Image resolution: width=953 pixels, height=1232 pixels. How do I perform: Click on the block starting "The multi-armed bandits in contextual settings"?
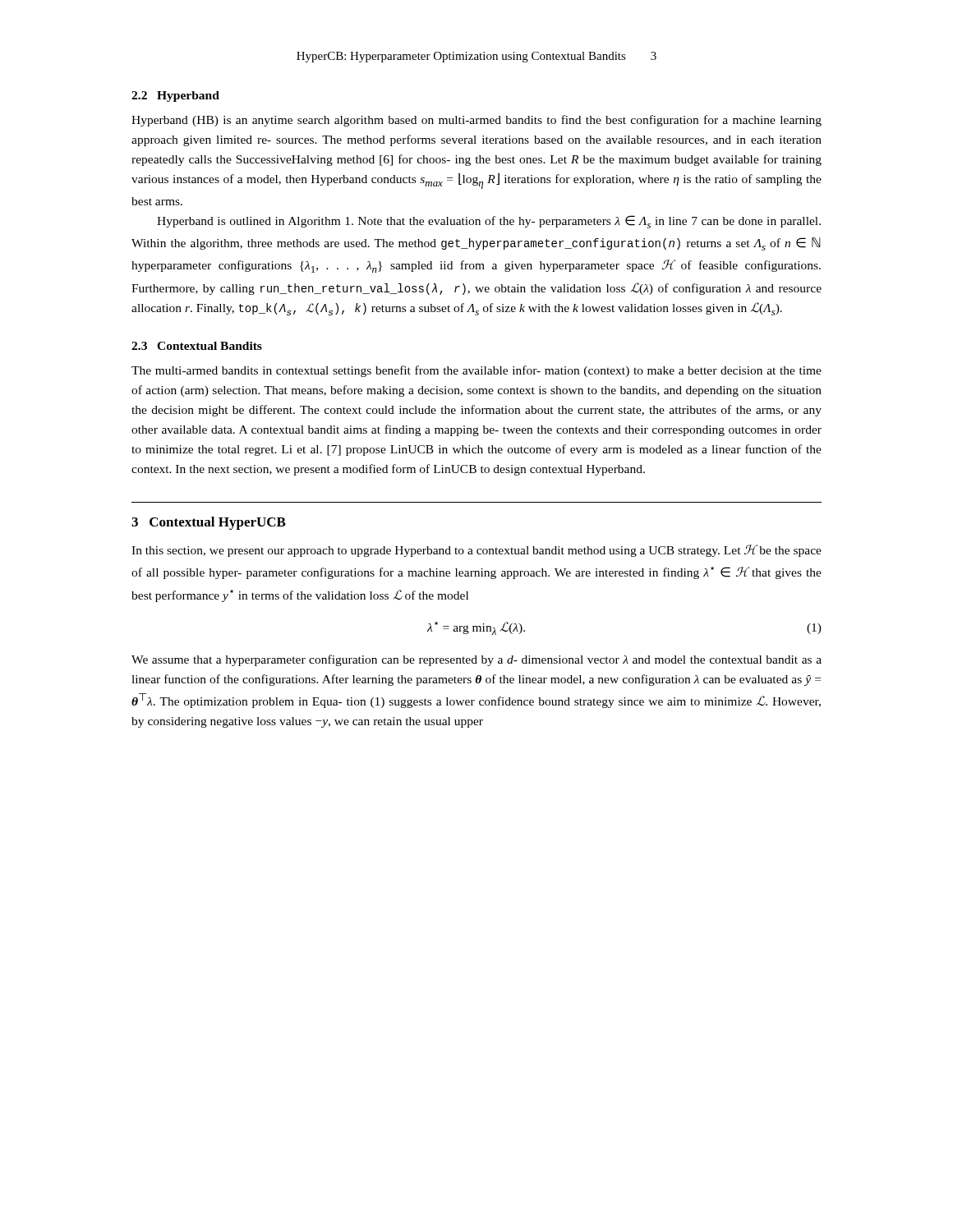pyautogui.click(x=476, y=420)
